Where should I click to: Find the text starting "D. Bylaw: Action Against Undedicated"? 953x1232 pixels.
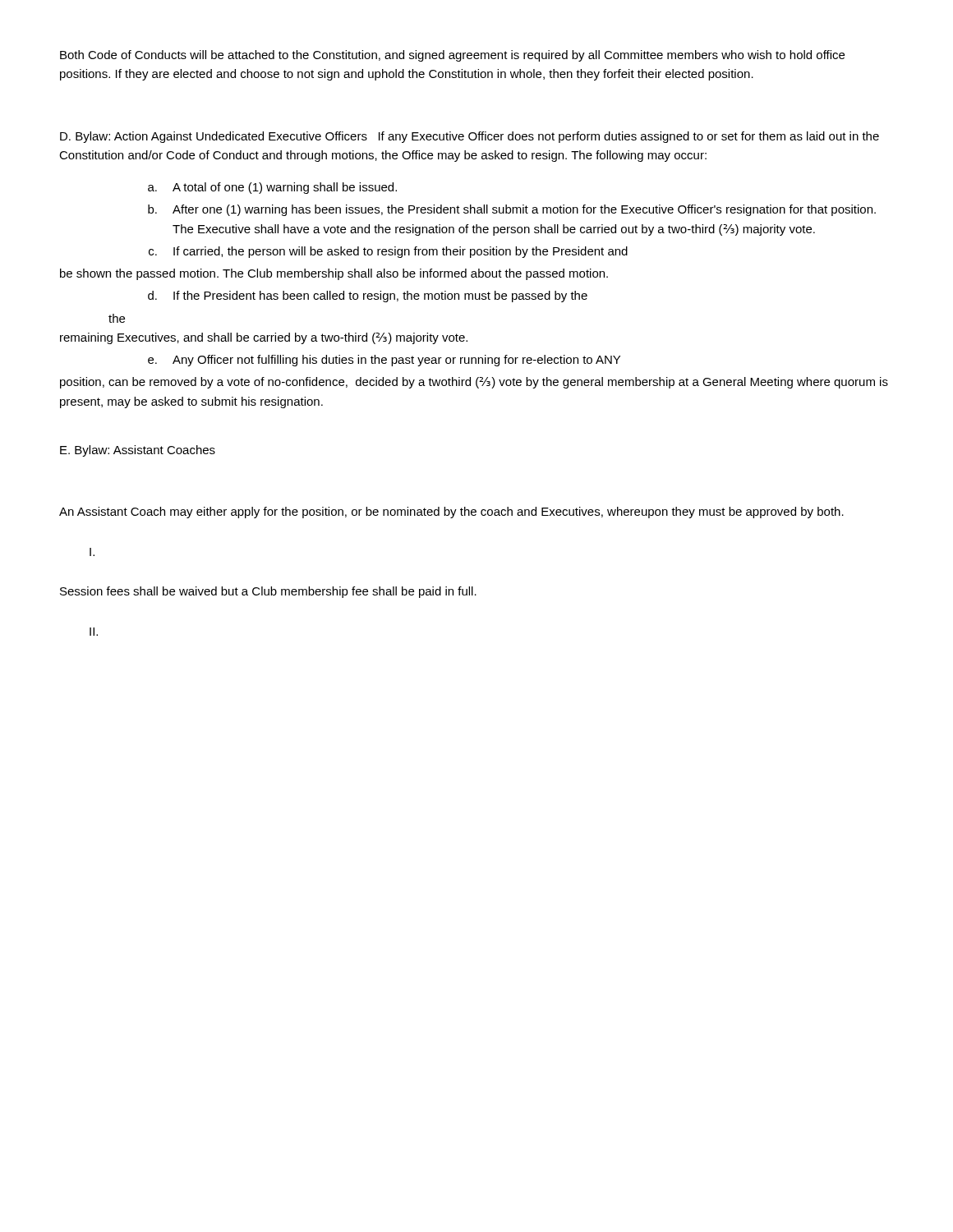click(469, 145)
